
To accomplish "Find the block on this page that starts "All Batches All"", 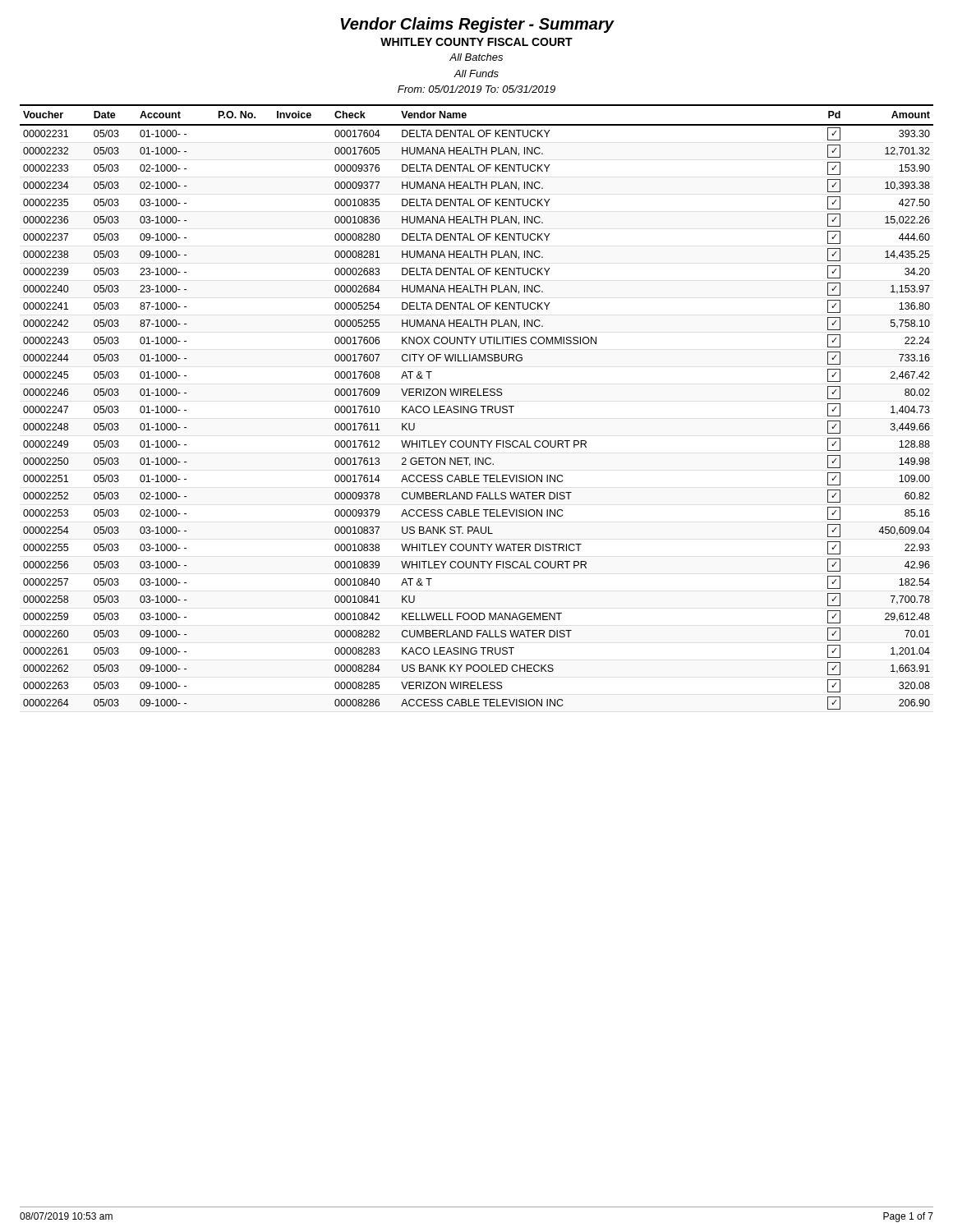I will pyautogui.click(x=476, y=73).
